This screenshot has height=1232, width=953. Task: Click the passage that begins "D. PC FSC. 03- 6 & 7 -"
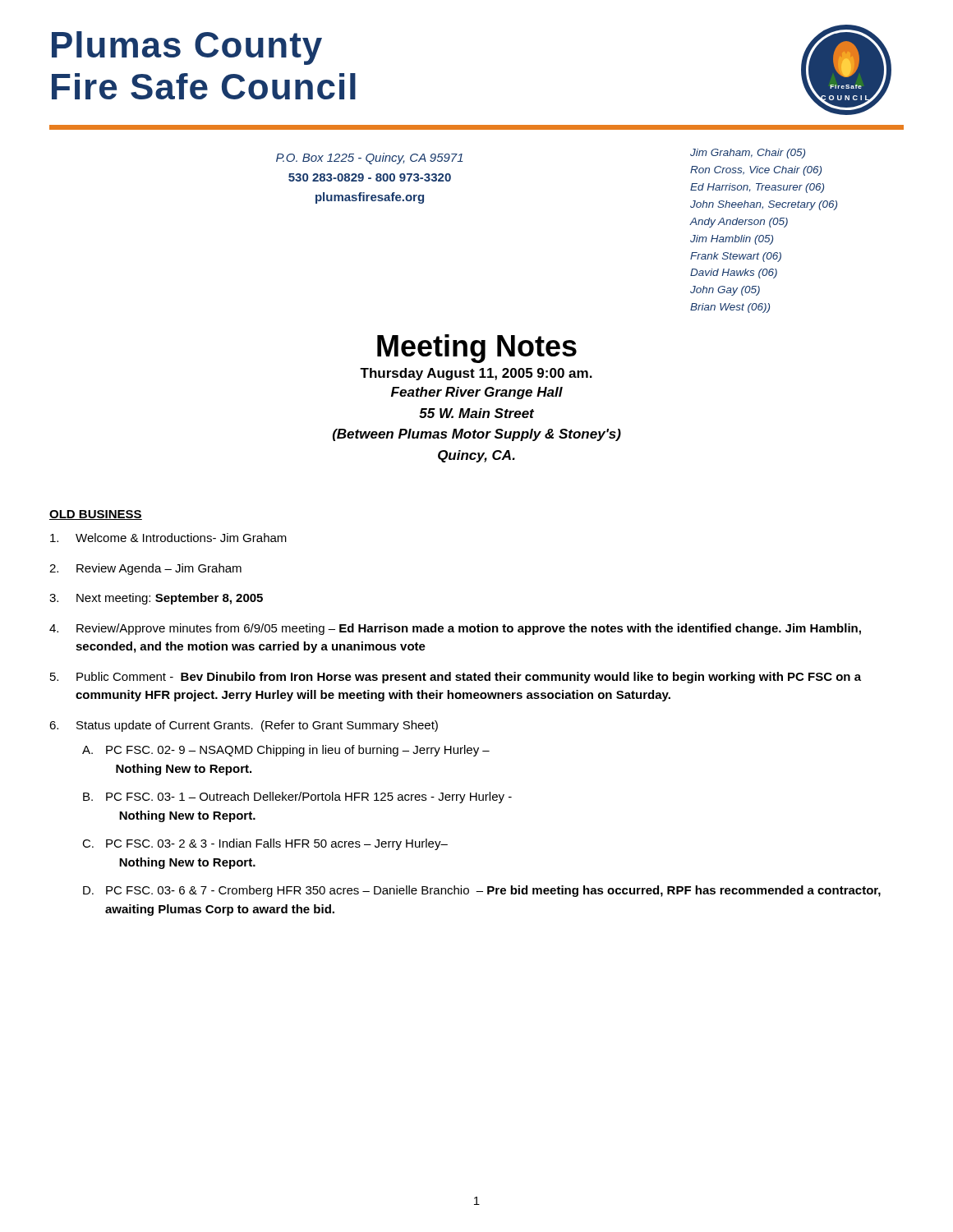[x=493, y=900]
